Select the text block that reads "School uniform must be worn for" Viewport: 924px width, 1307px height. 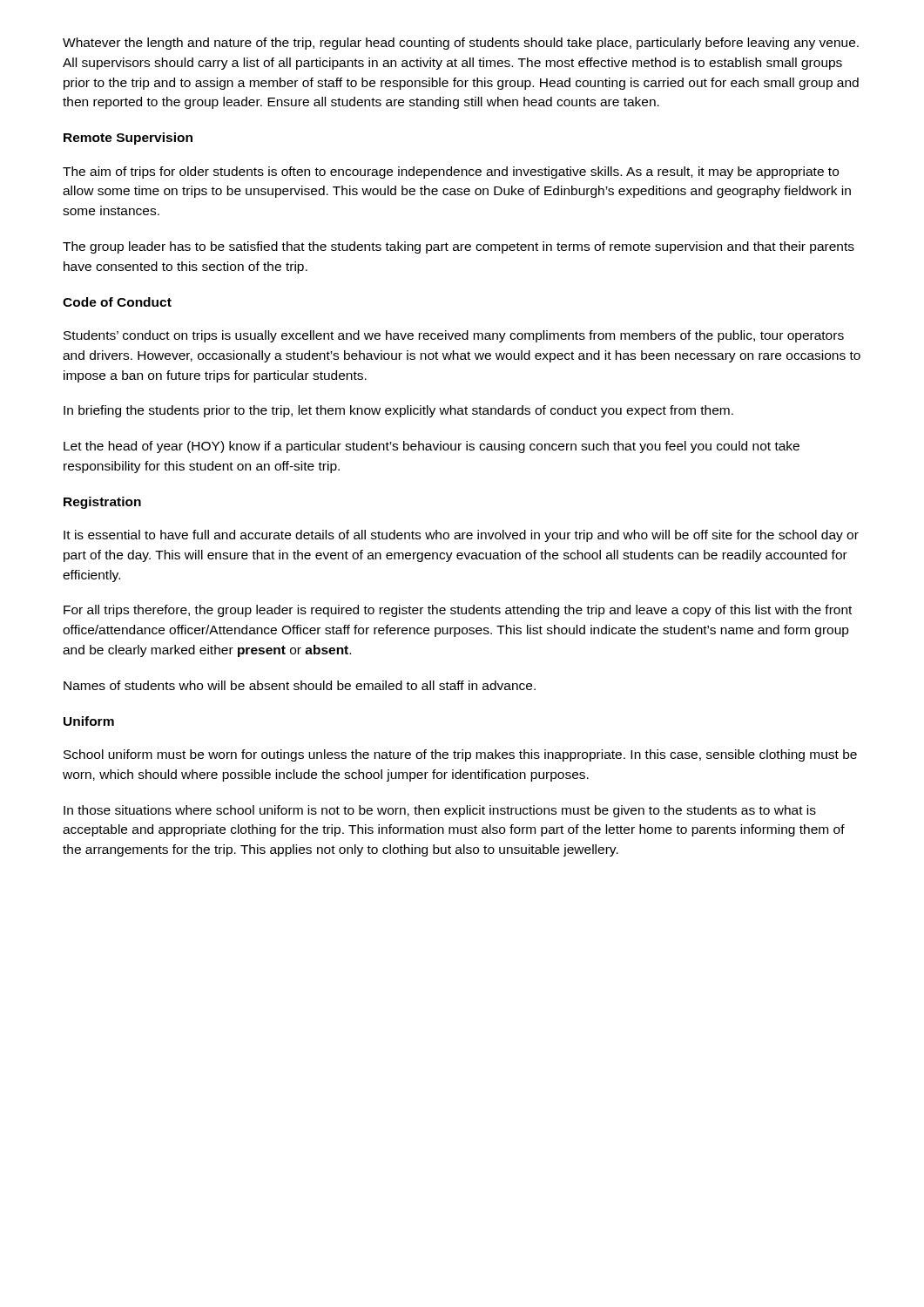pyautogui.click(x=460, y=764)
